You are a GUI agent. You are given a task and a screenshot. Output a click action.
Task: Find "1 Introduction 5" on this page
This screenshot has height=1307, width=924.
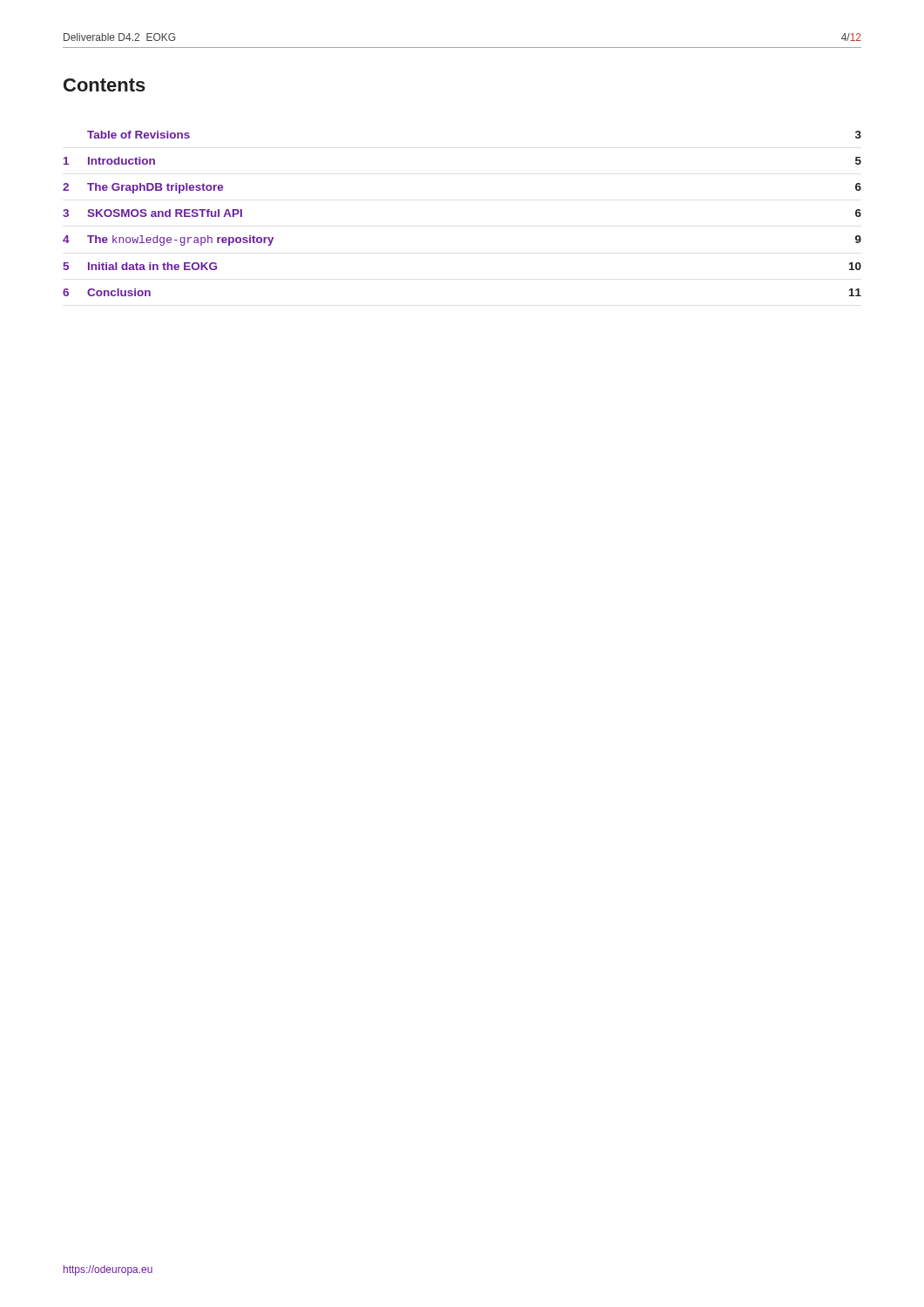[125, 161]
